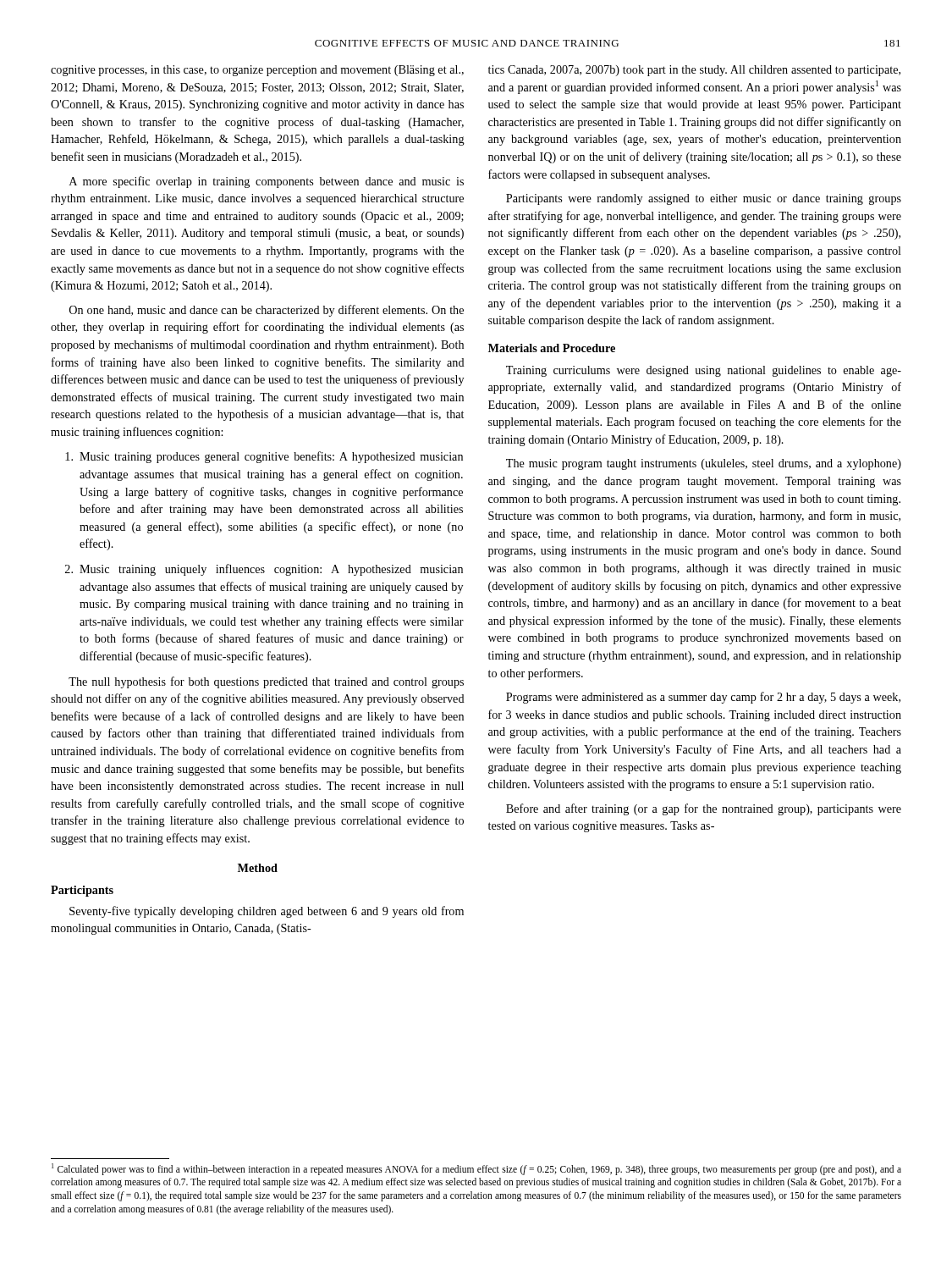Locate the text block containing "cognitive processes, in"
The image size is (952, 1270).
[257, 113]
